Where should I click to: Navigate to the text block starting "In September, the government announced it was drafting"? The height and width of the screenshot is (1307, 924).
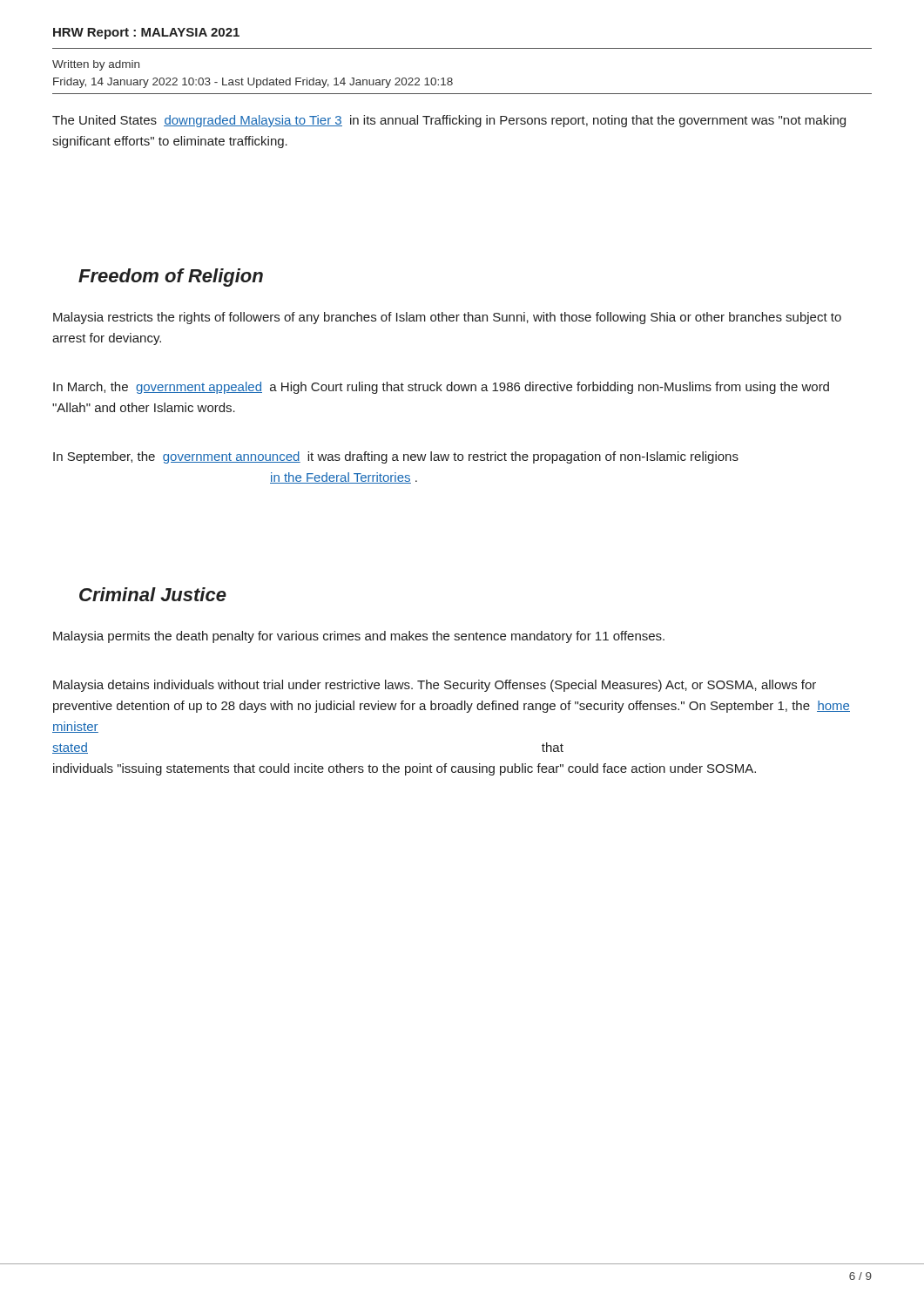[395, 466]
